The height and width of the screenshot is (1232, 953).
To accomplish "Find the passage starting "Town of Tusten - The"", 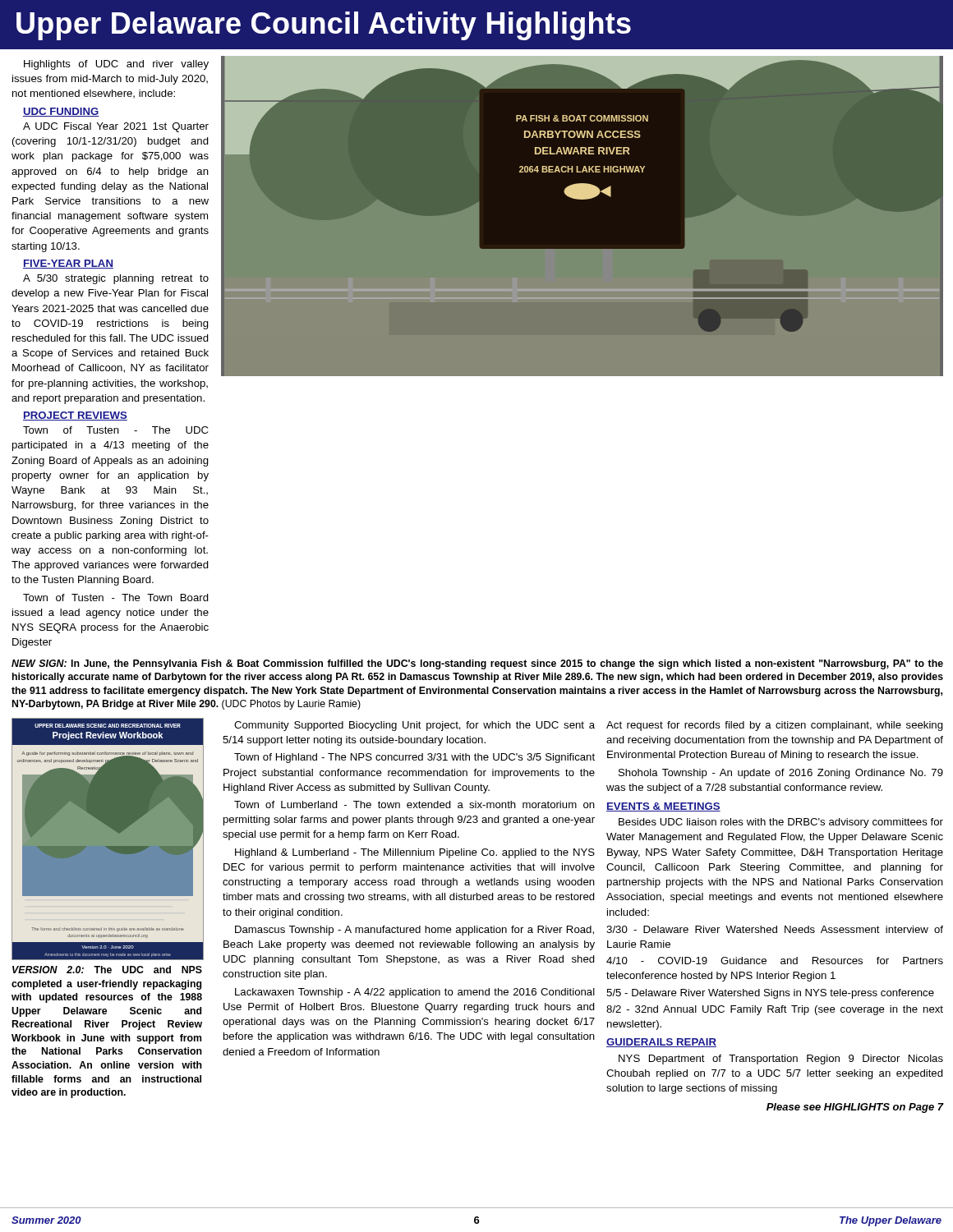I will click(110, 537).
